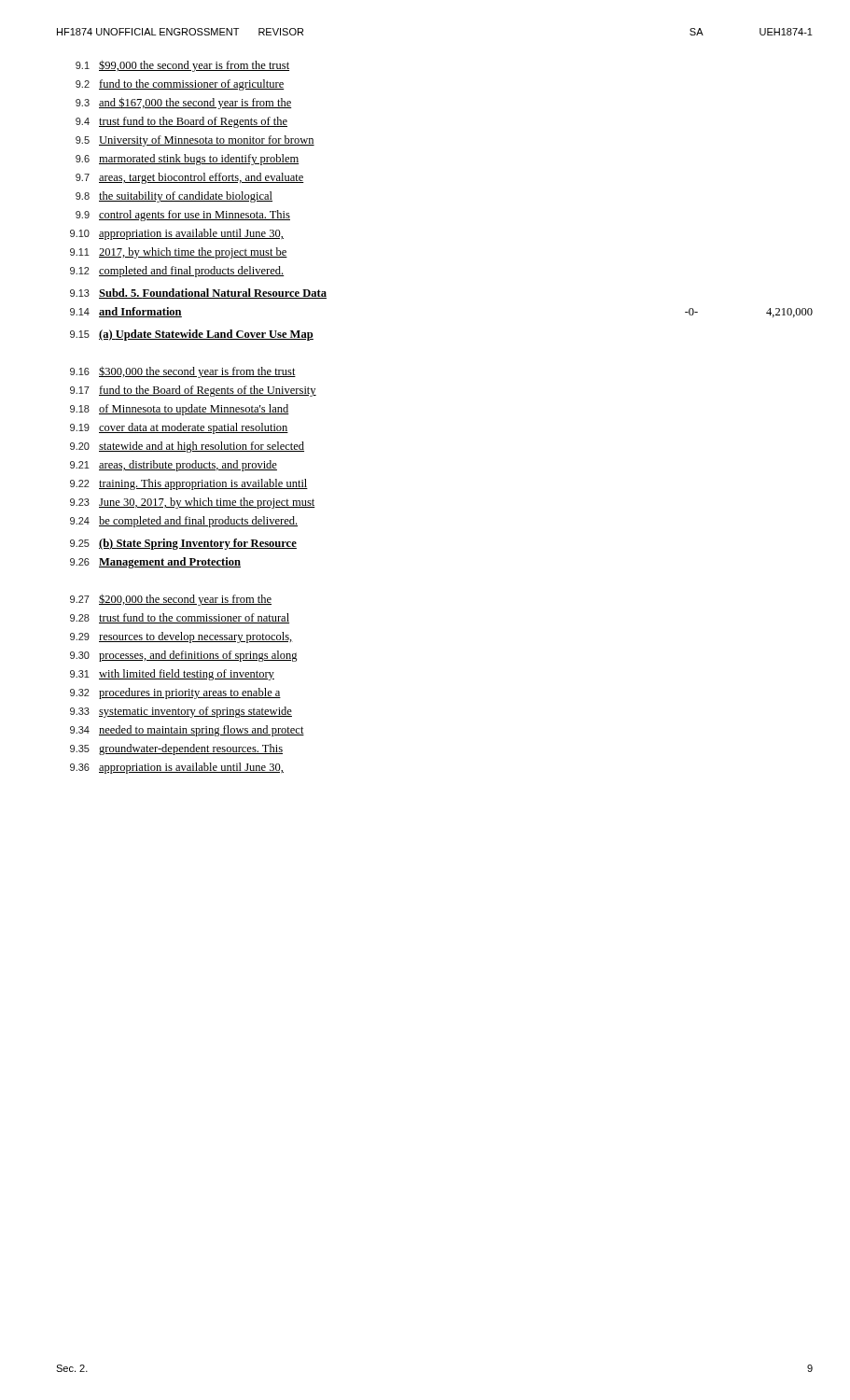
Task: Where is the passage that starts "7 areas, target biocontrol efforts, and"?
Action: pyautogui.click(x=190, y=178)
